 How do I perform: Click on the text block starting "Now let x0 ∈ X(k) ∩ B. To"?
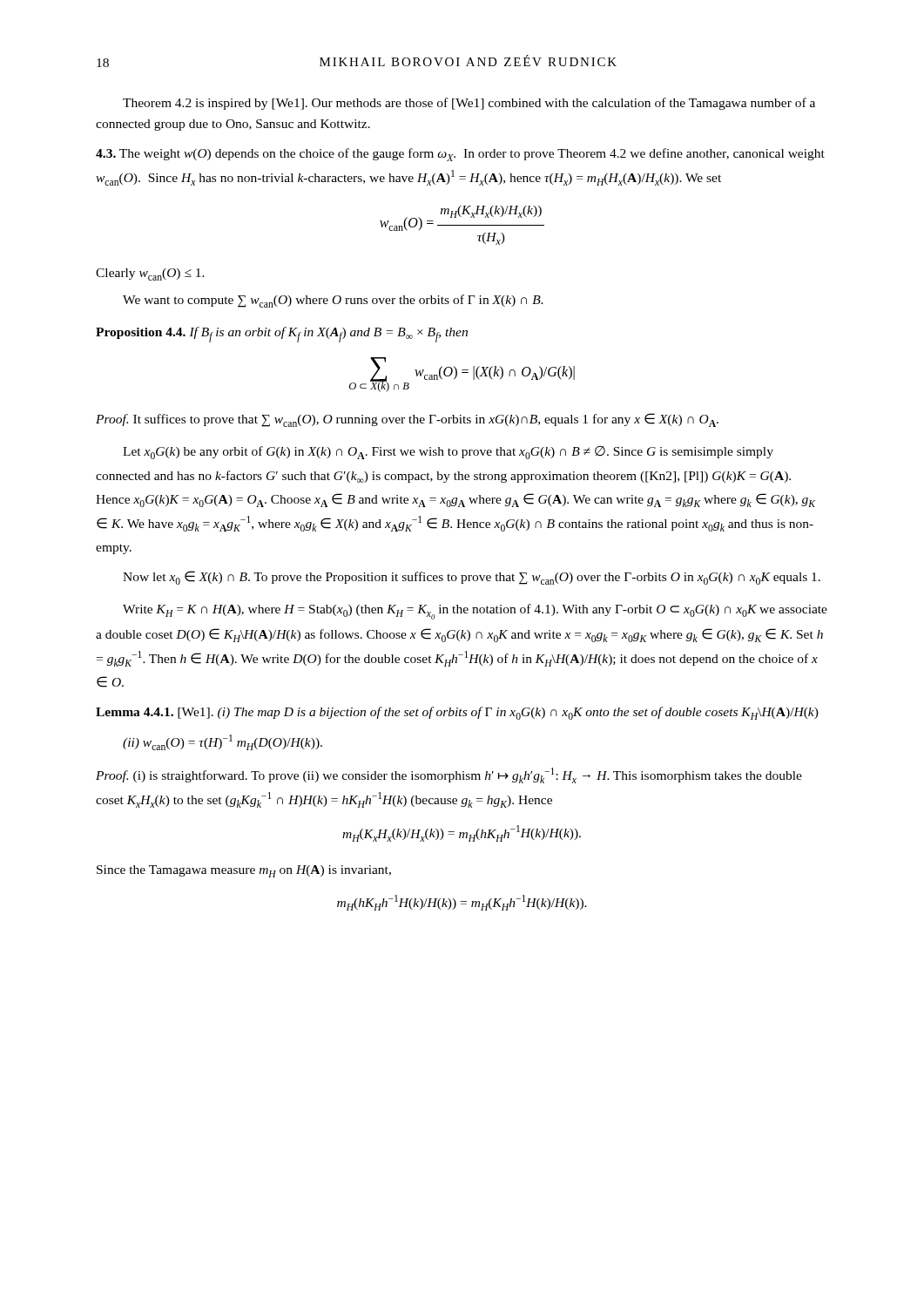point(472,578)
